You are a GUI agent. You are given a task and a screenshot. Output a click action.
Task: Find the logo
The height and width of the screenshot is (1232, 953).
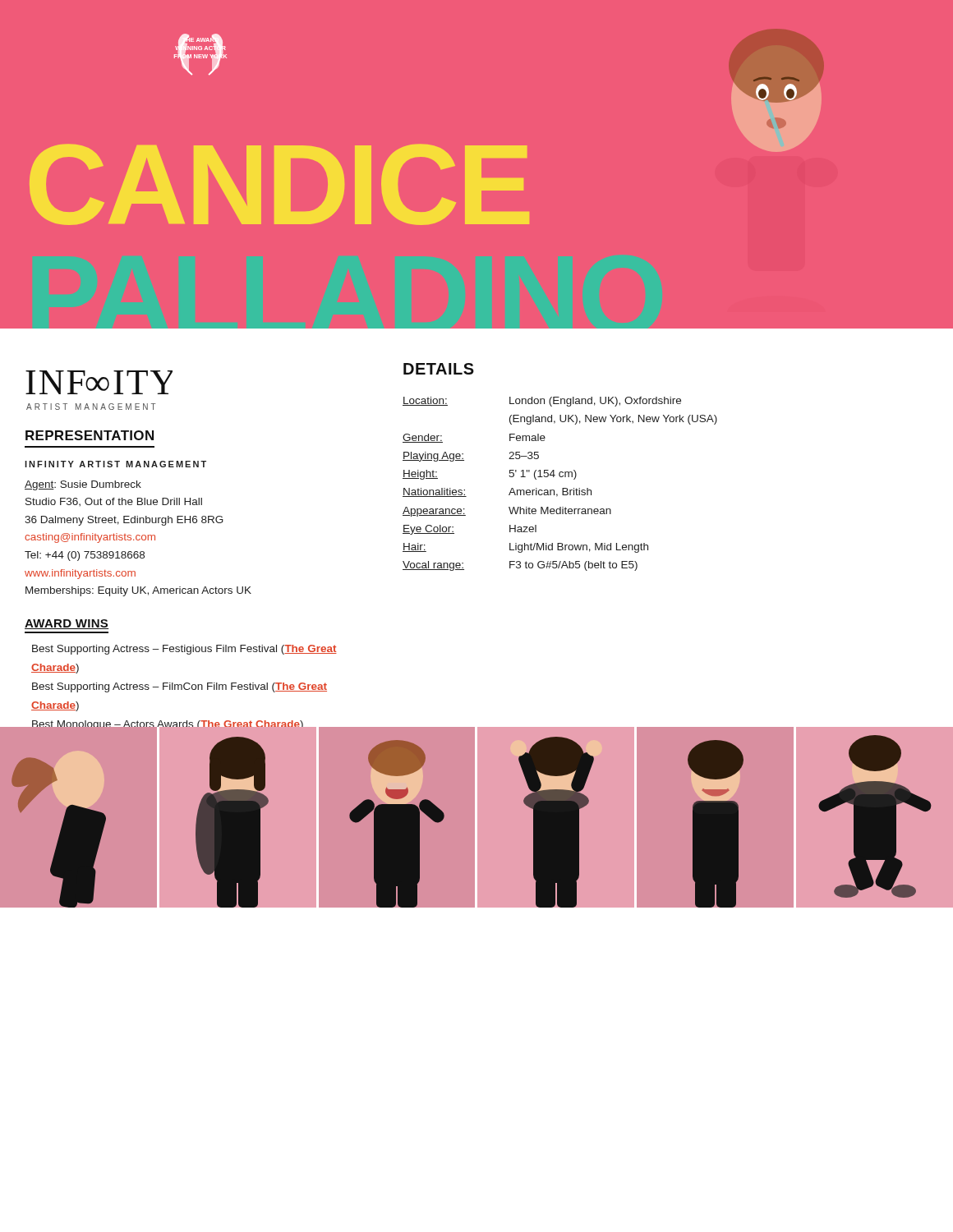point(197,386)
